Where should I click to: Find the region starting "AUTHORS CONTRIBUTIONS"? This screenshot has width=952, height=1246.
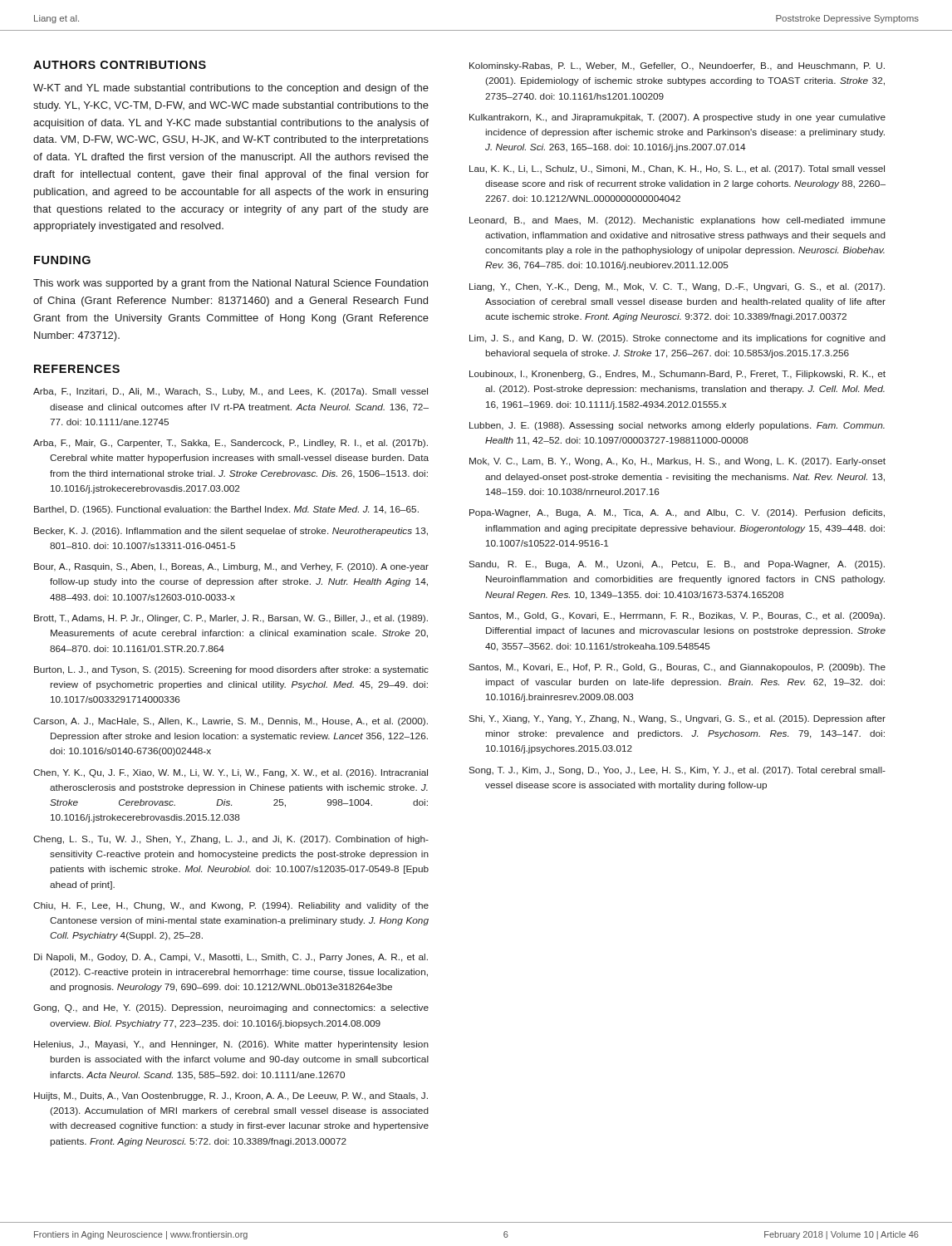pos(120,65)
